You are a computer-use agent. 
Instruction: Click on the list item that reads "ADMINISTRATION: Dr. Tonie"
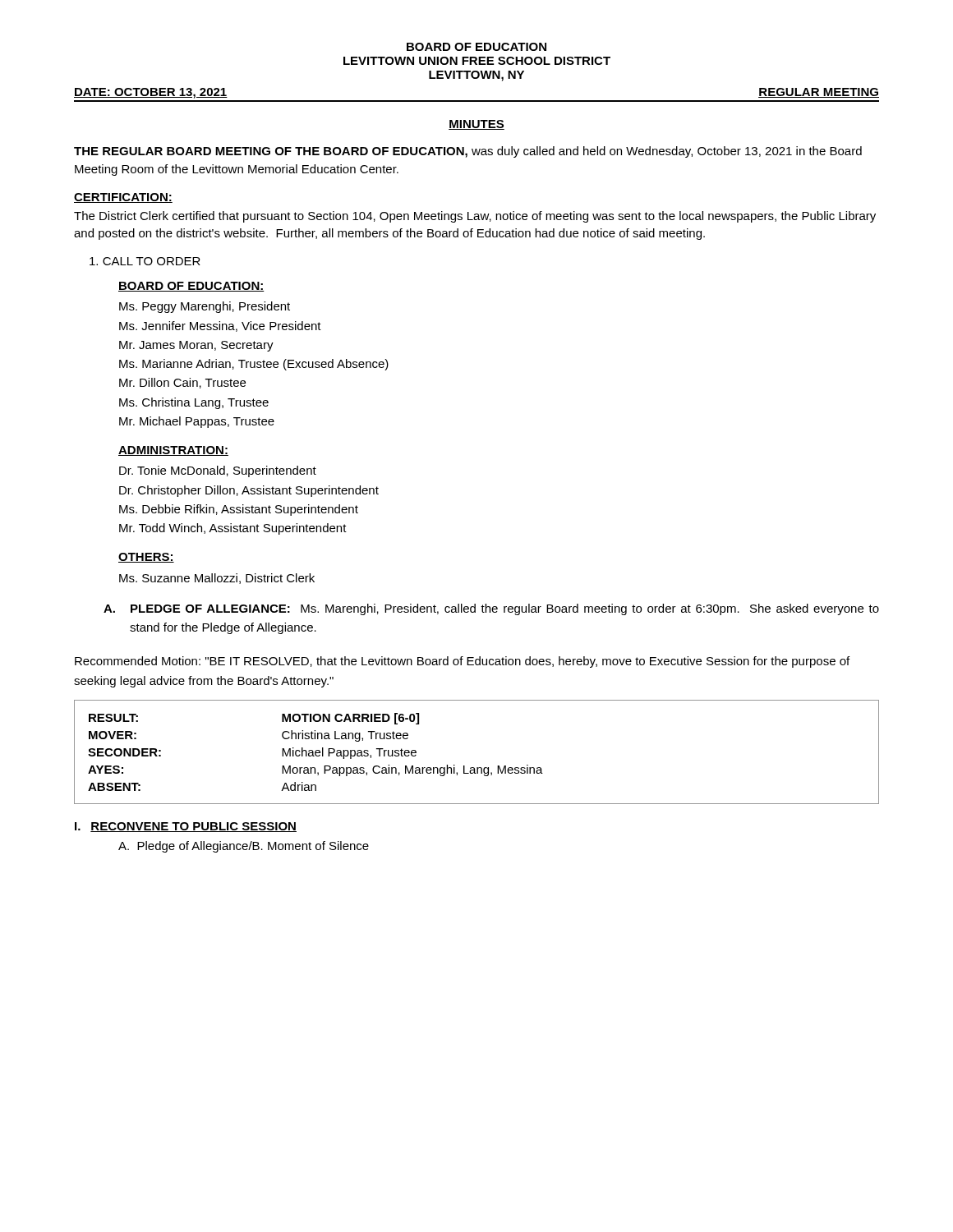(x=173, y=451)
